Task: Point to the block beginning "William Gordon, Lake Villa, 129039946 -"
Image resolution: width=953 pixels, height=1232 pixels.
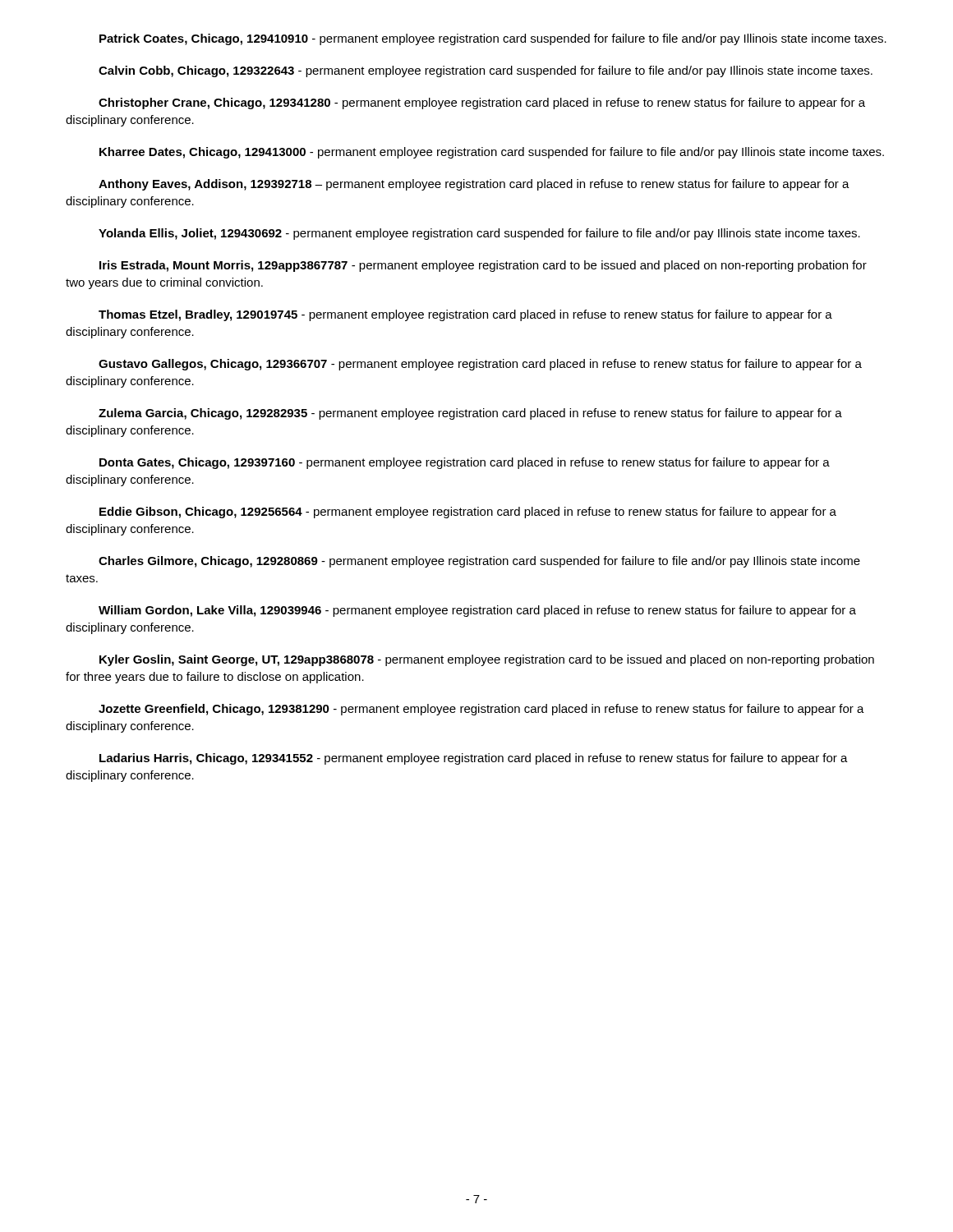Action: coord(461,618)
